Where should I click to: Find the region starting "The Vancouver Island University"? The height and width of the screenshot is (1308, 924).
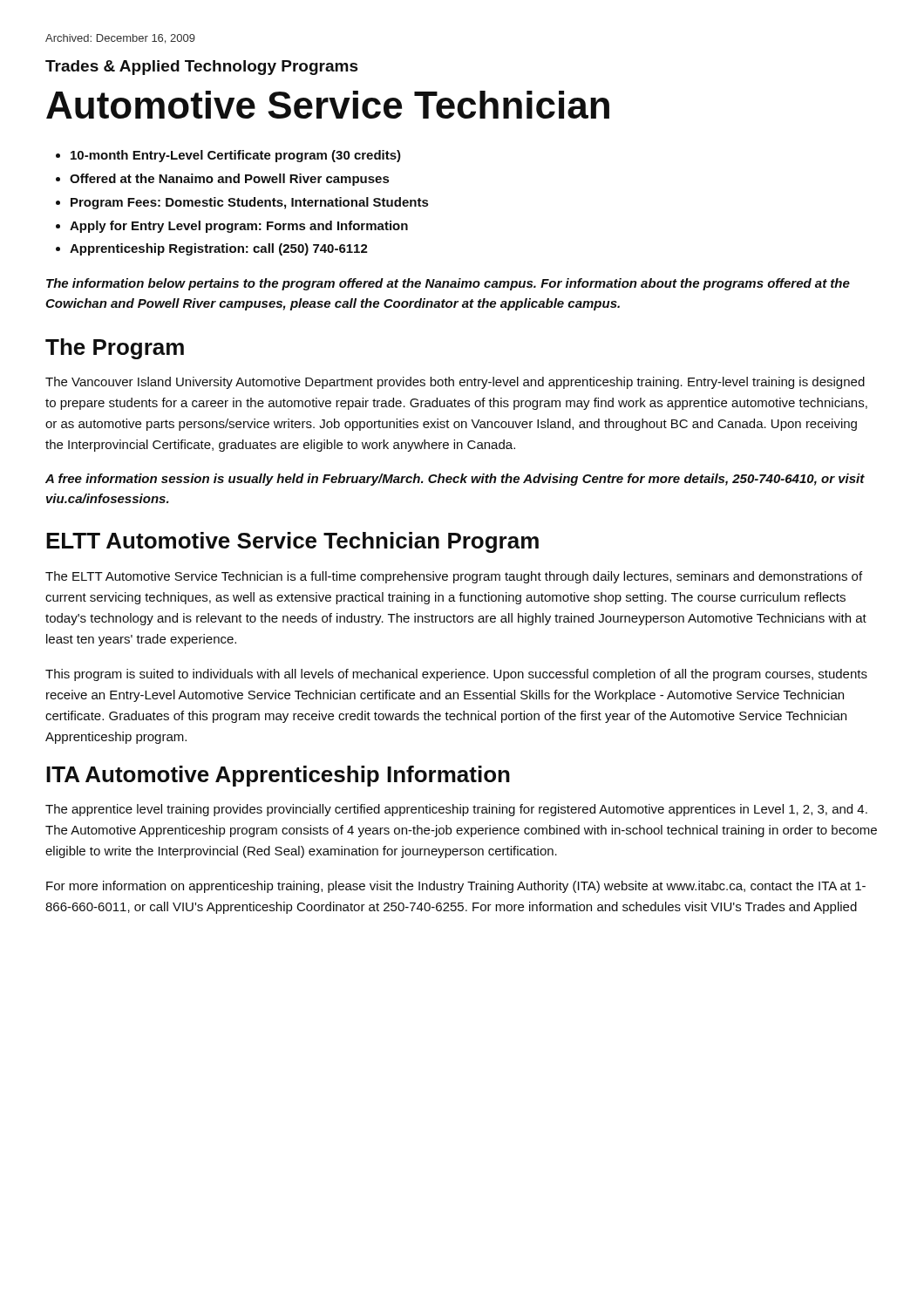(x=457, y=413)
